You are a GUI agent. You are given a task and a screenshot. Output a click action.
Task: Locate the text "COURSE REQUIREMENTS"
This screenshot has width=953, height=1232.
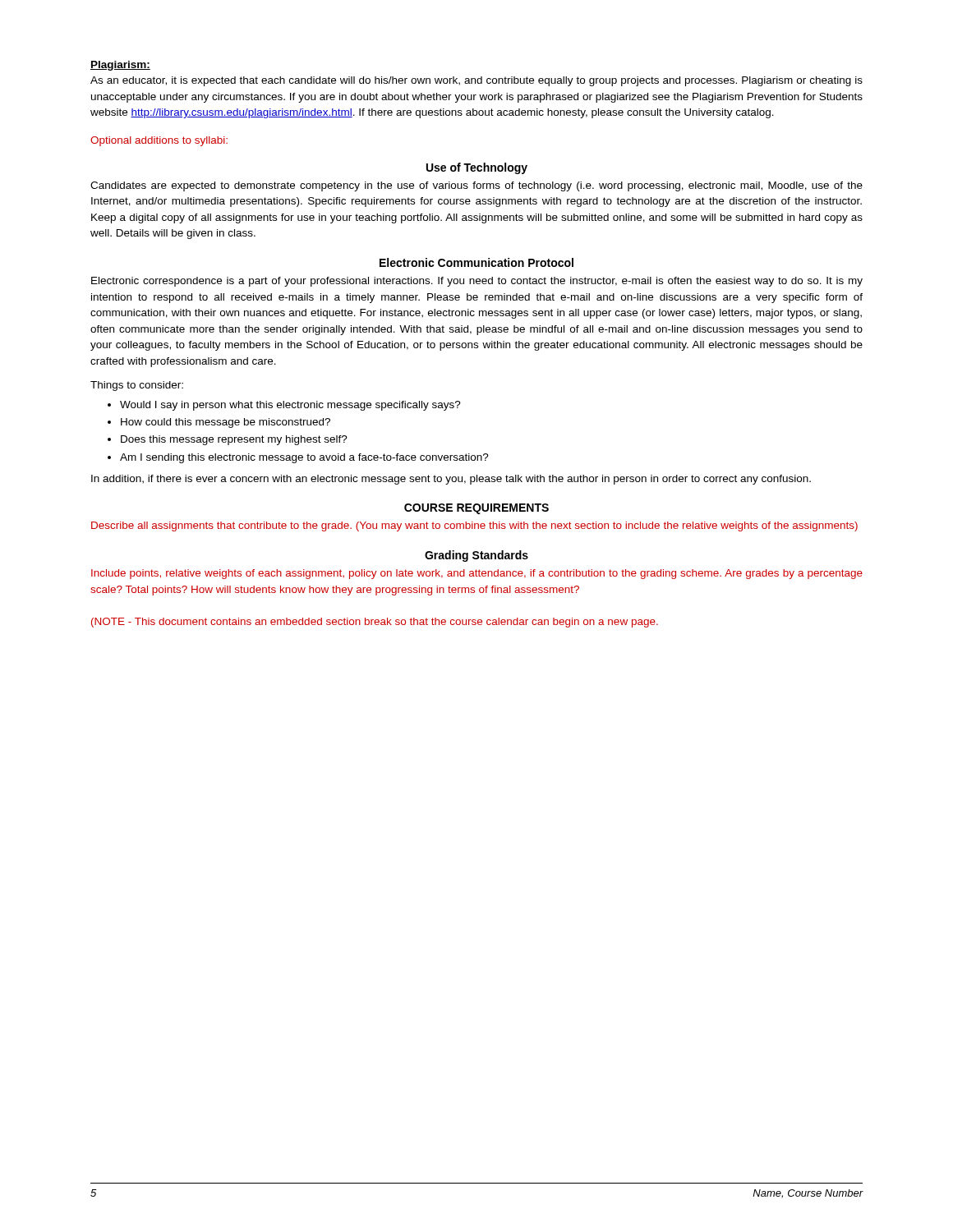[x=476, y=508]
